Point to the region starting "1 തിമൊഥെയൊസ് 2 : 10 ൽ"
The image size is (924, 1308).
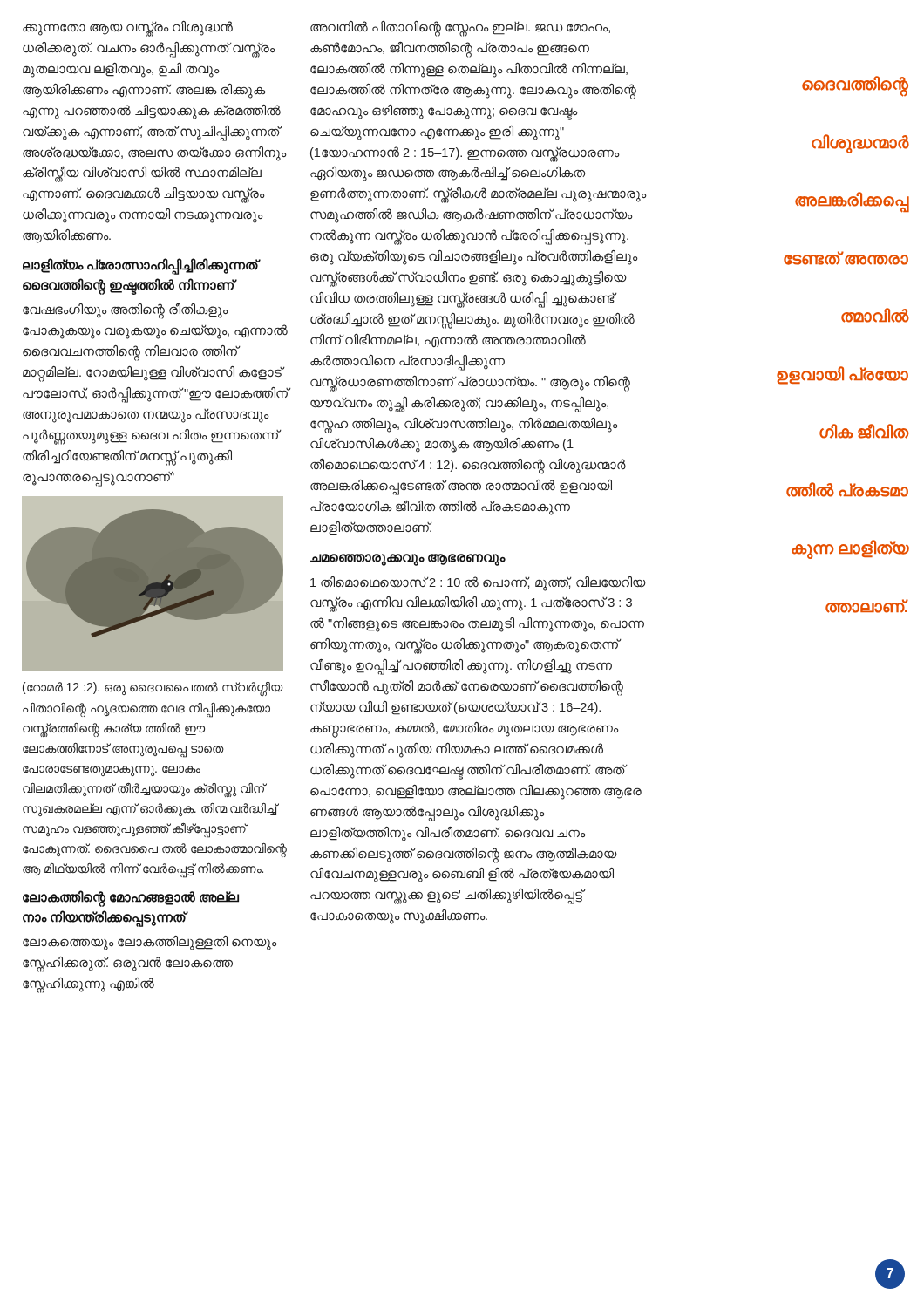pos(477,749)
